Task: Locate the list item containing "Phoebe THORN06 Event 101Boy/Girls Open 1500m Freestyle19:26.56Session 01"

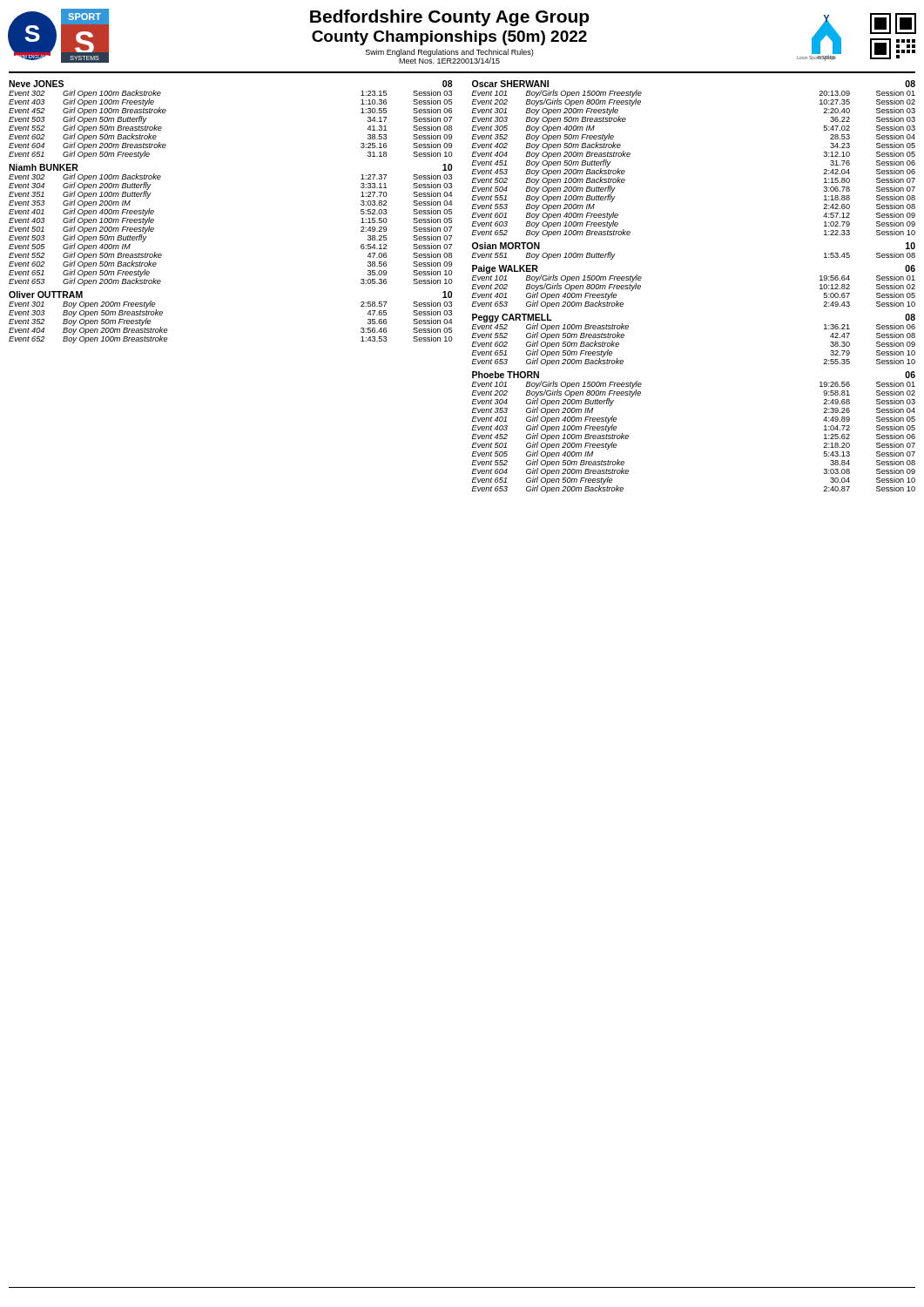Action: tap(499, 375)
